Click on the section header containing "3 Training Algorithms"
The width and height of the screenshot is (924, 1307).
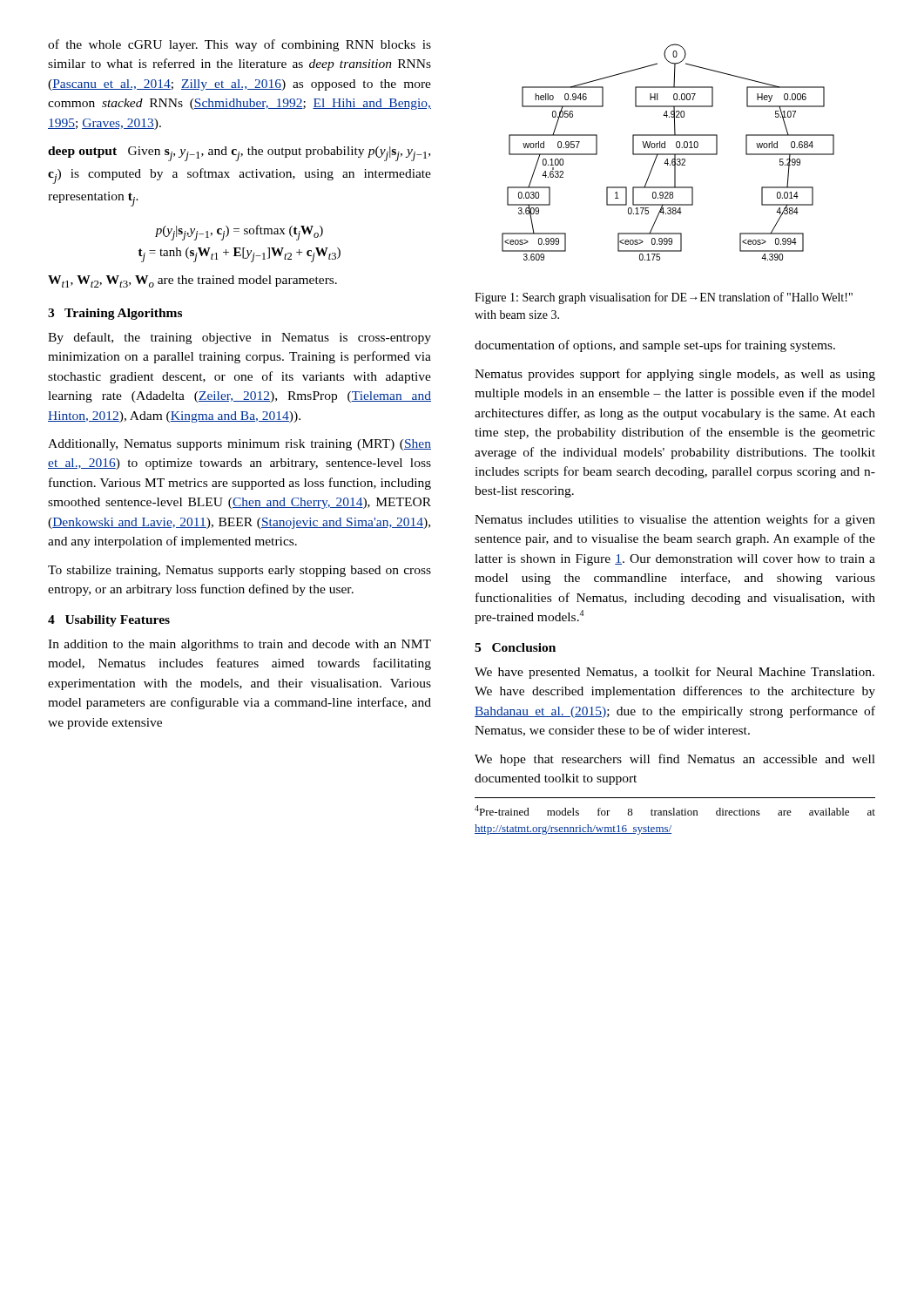[115, 312]
